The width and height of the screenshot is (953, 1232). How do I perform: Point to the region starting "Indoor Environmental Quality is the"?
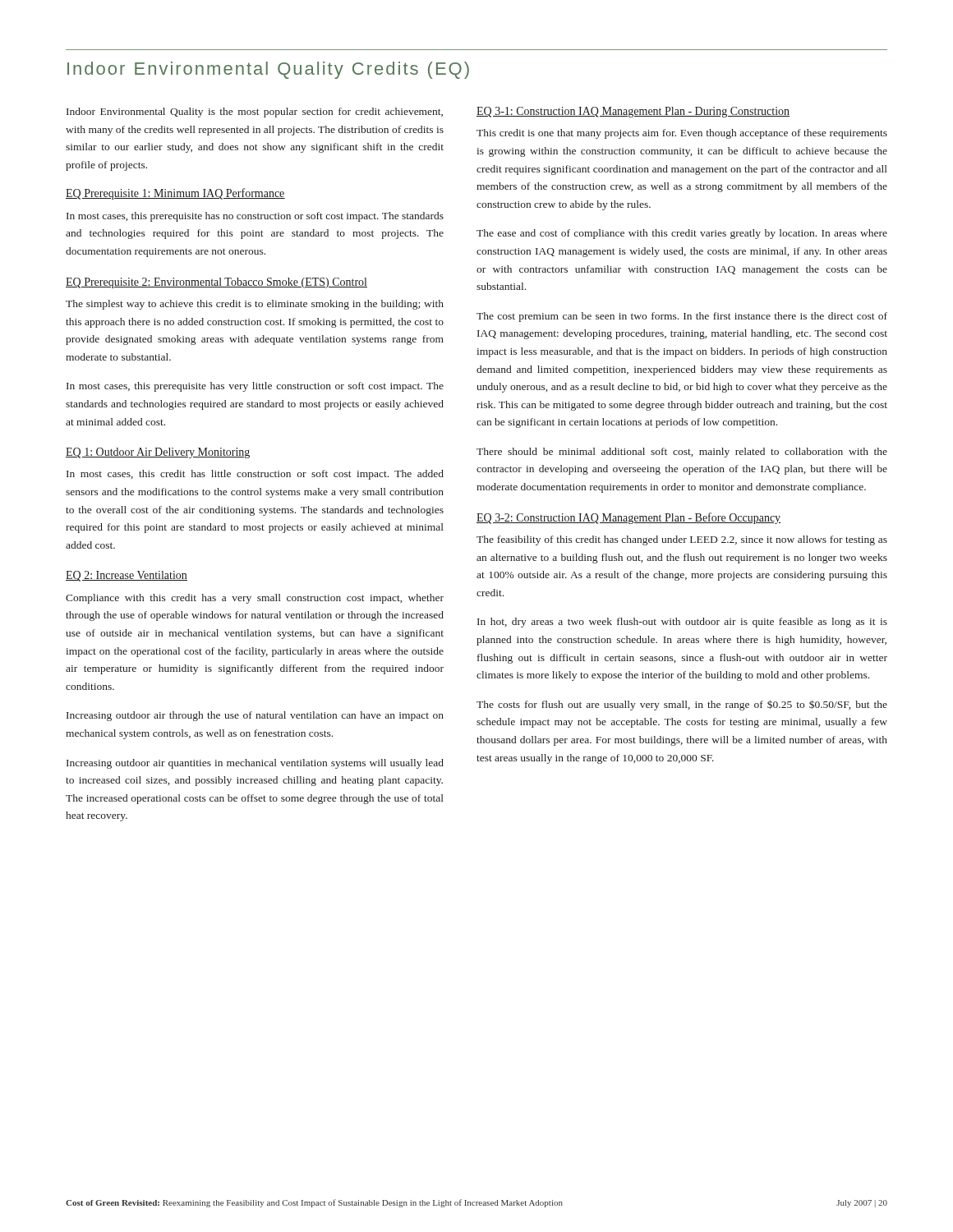coord(255,138)
